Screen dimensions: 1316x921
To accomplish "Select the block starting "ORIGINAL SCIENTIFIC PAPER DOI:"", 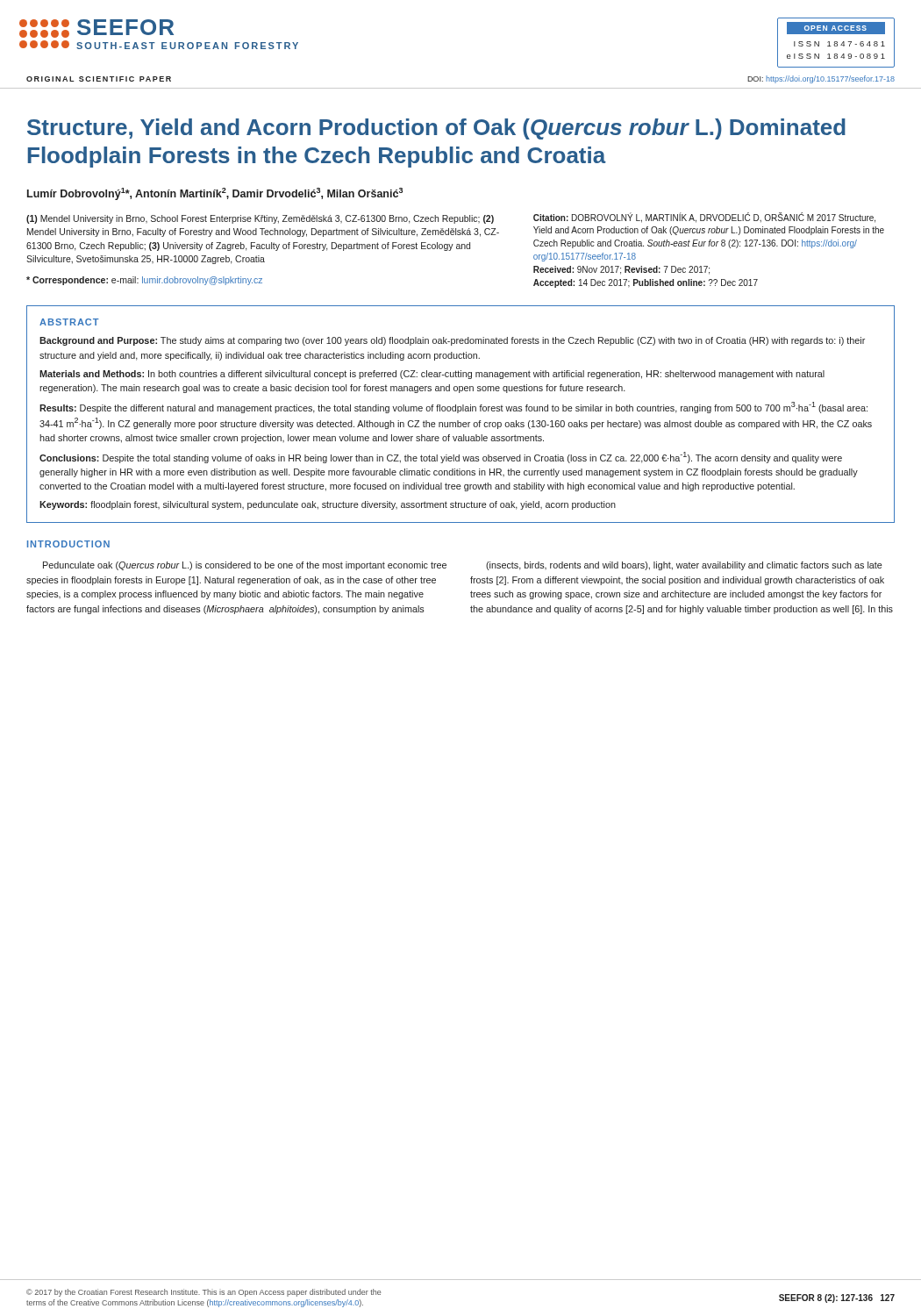I will [460, 78].
